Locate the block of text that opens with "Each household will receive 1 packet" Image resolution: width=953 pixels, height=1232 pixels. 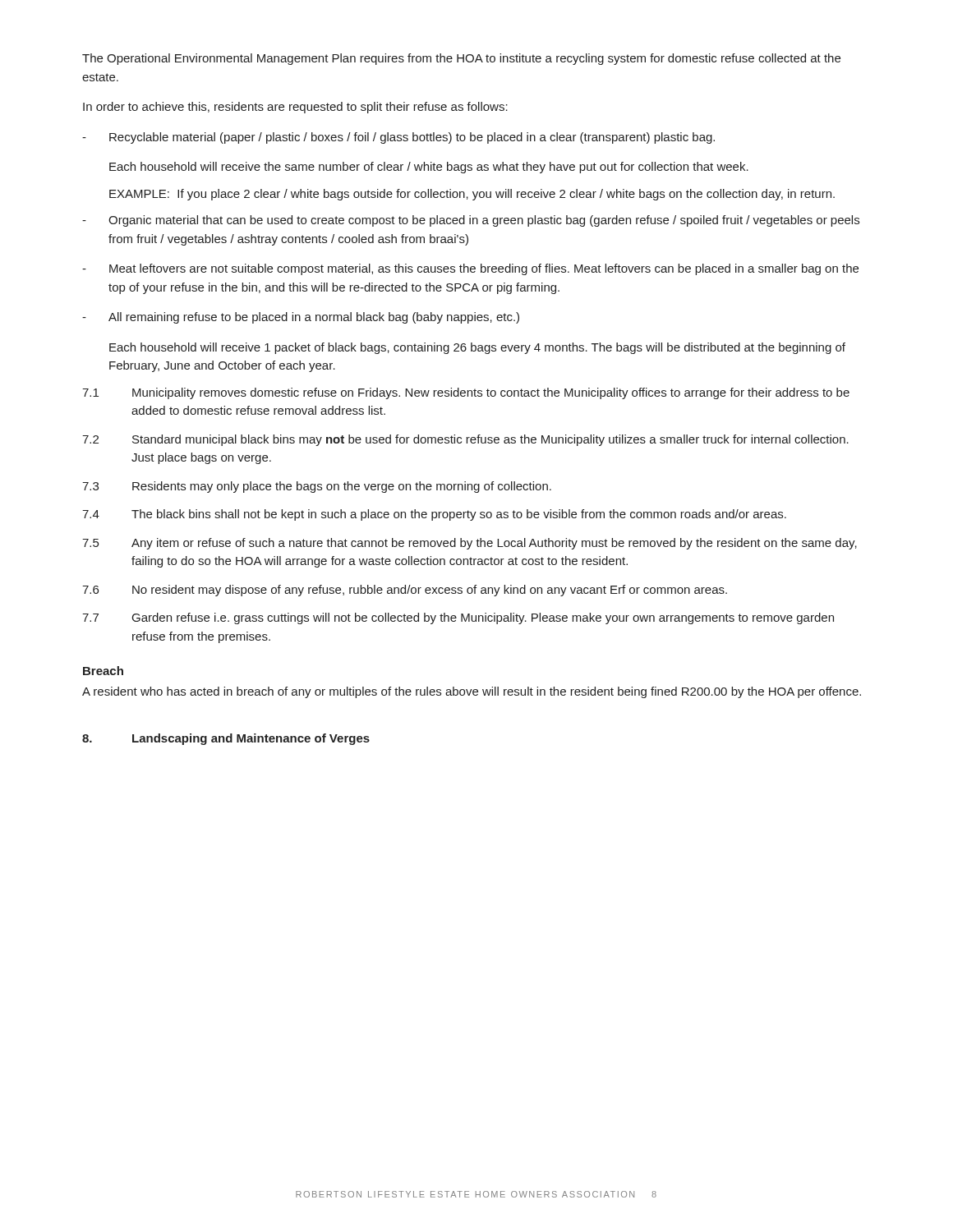point(477,356)
